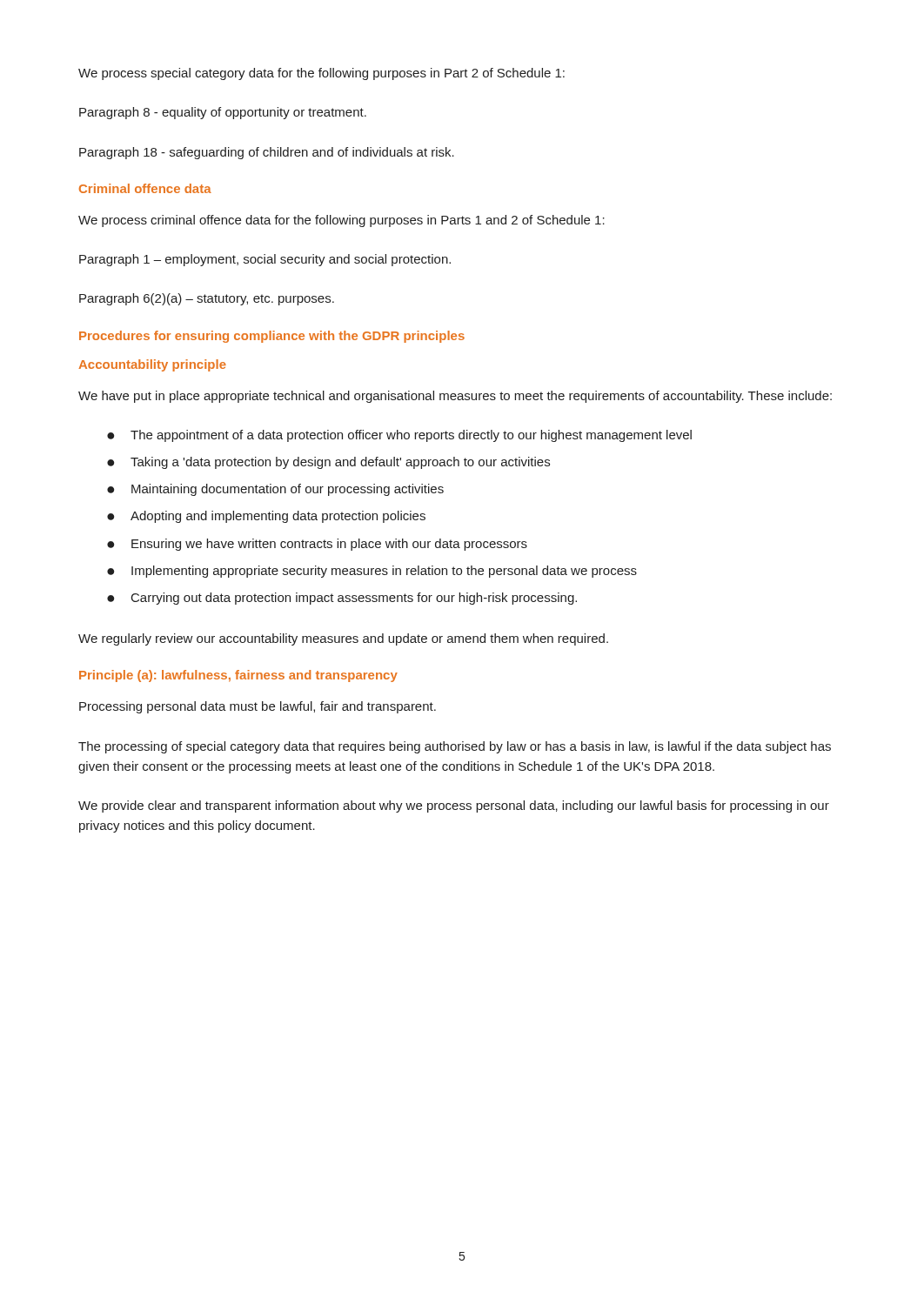Where is the passage that starts "Paragraph 6(2)(a) –"?
Image resolution: width=924 pixels, height=1305 pixels.
click(x=207, y=298)
